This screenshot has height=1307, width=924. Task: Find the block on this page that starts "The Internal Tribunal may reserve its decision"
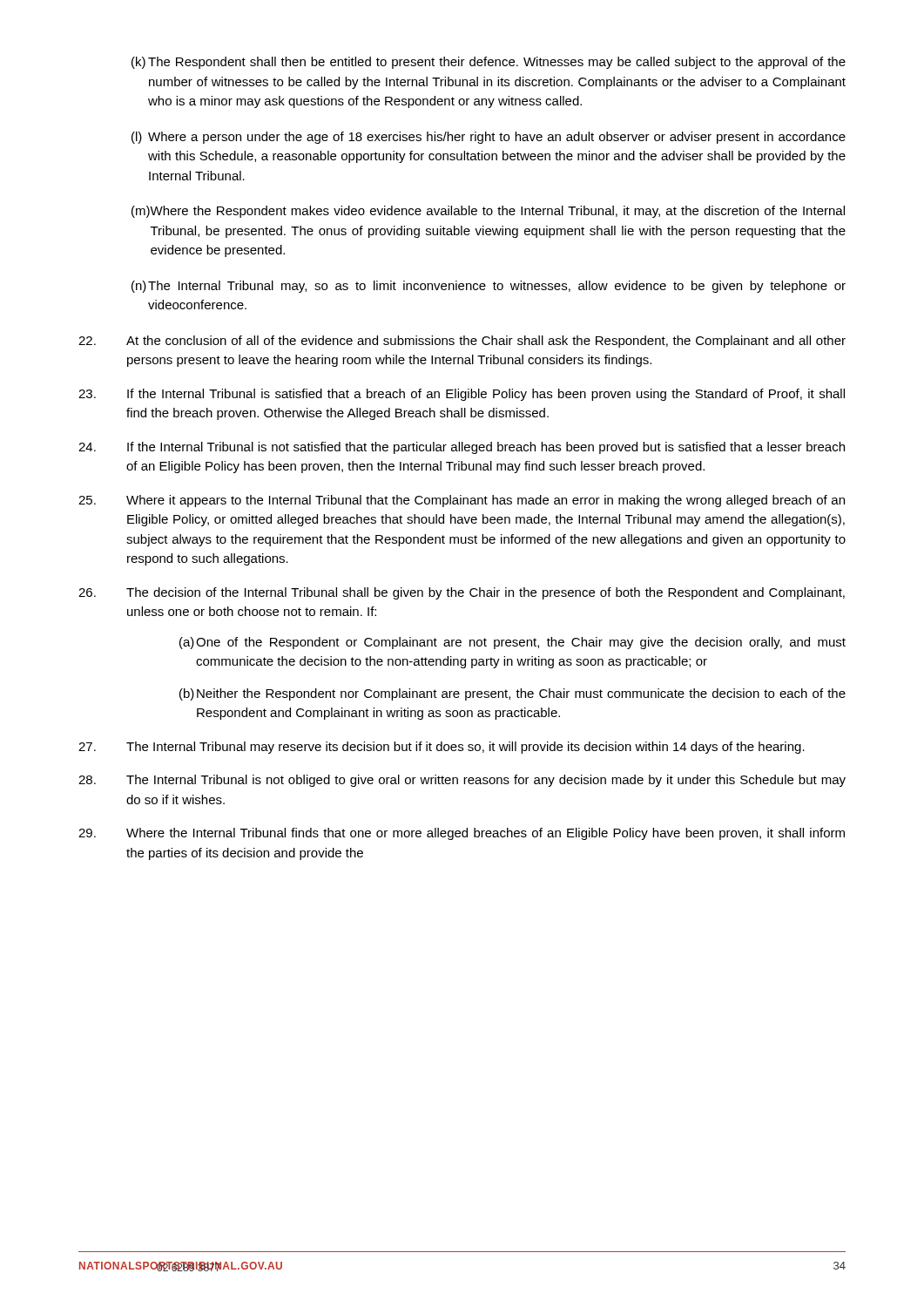(462, 747)
